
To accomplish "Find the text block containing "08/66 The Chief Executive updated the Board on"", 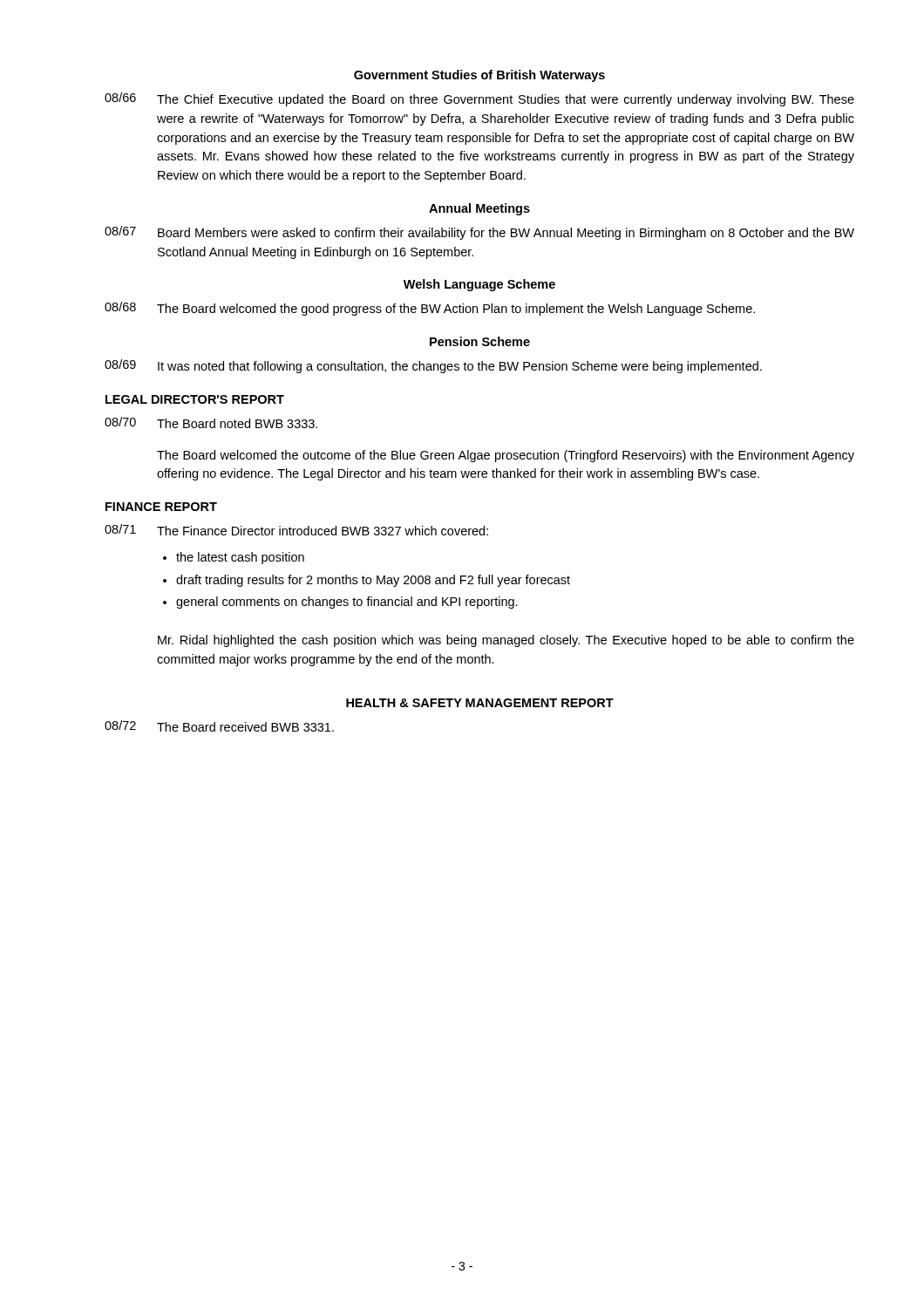I will point(479,138).
